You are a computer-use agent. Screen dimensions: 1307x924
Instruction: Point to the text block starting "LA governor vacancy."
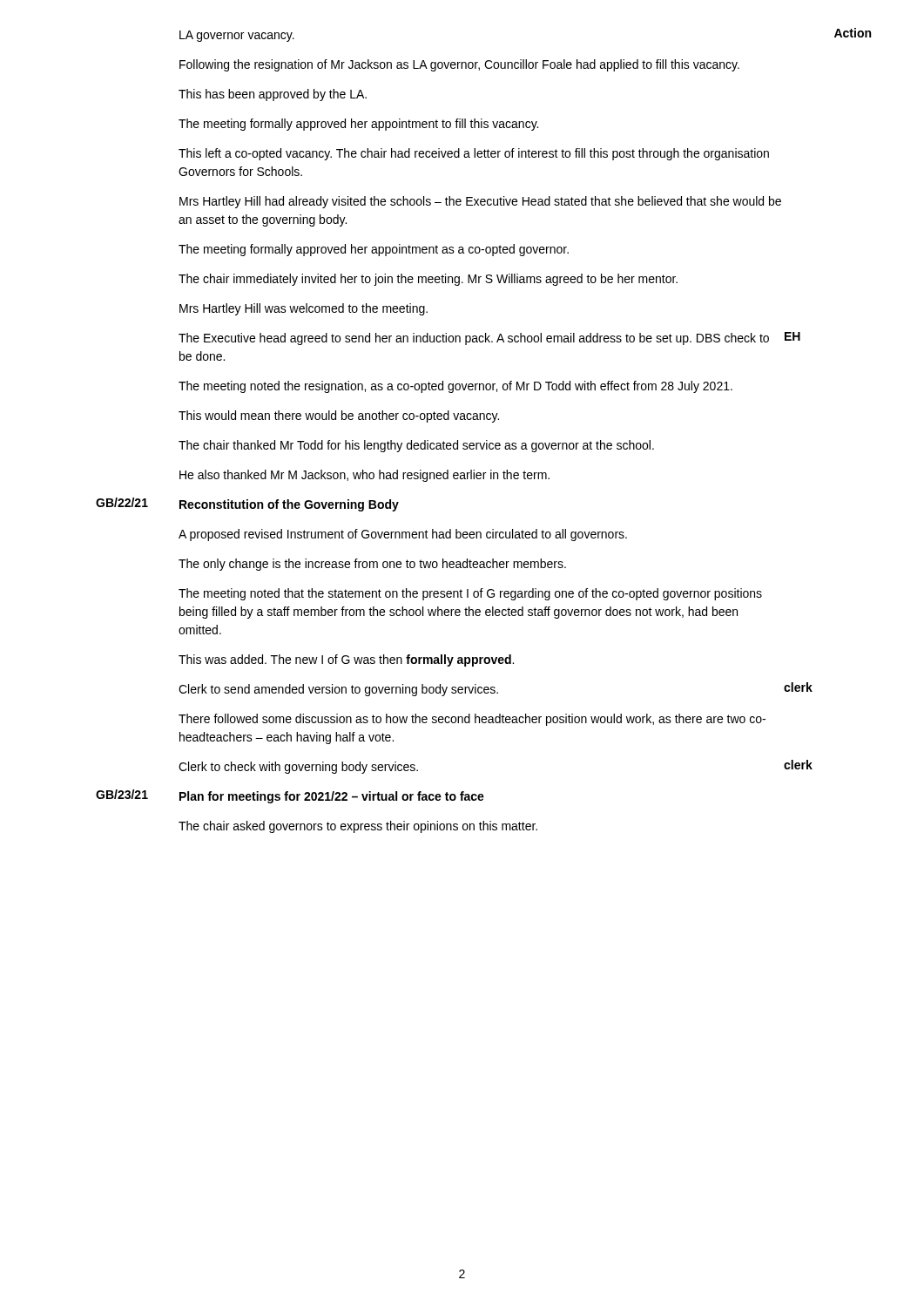tap(237, 35)
